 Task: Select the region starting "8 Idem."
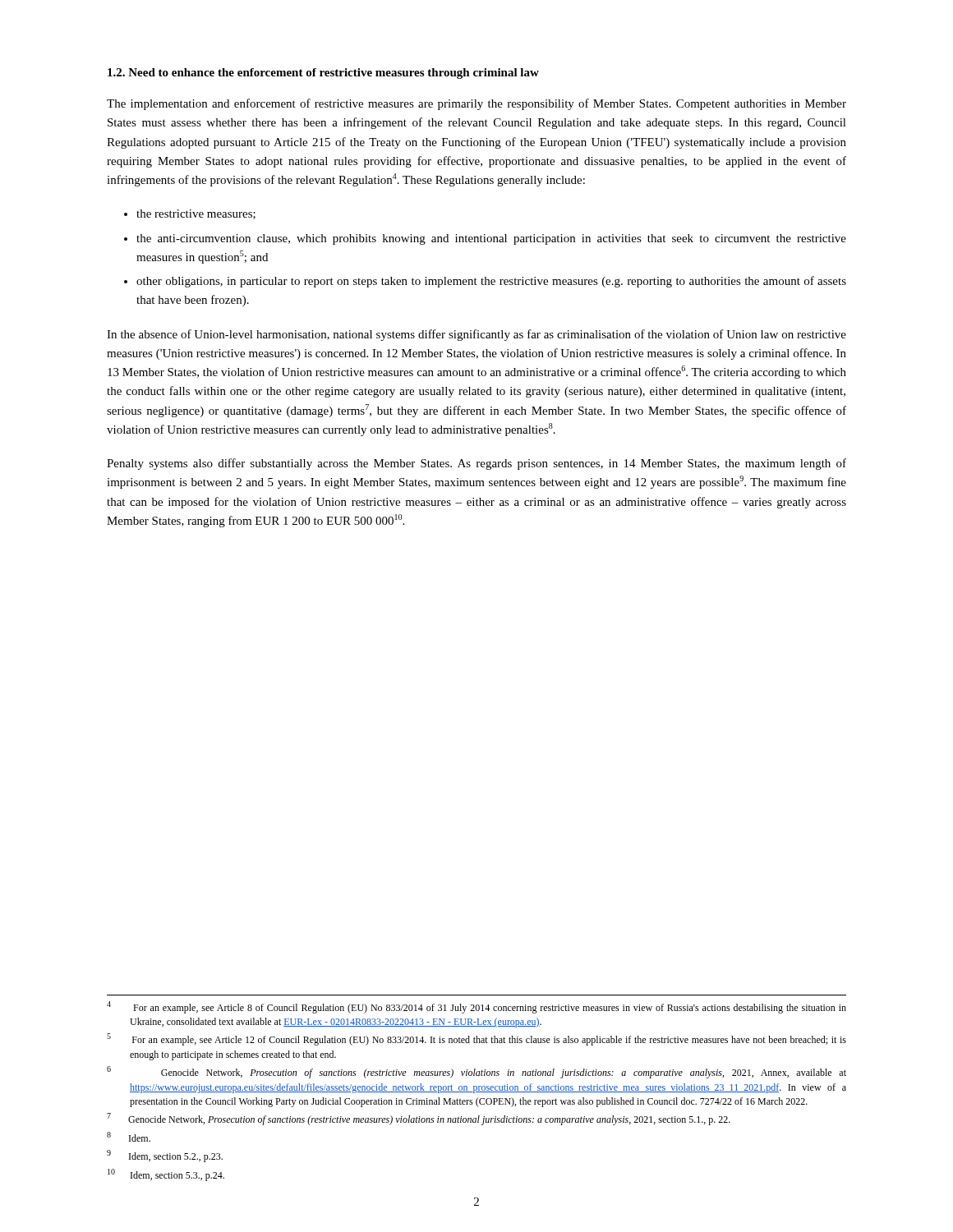coord(129,1138)
